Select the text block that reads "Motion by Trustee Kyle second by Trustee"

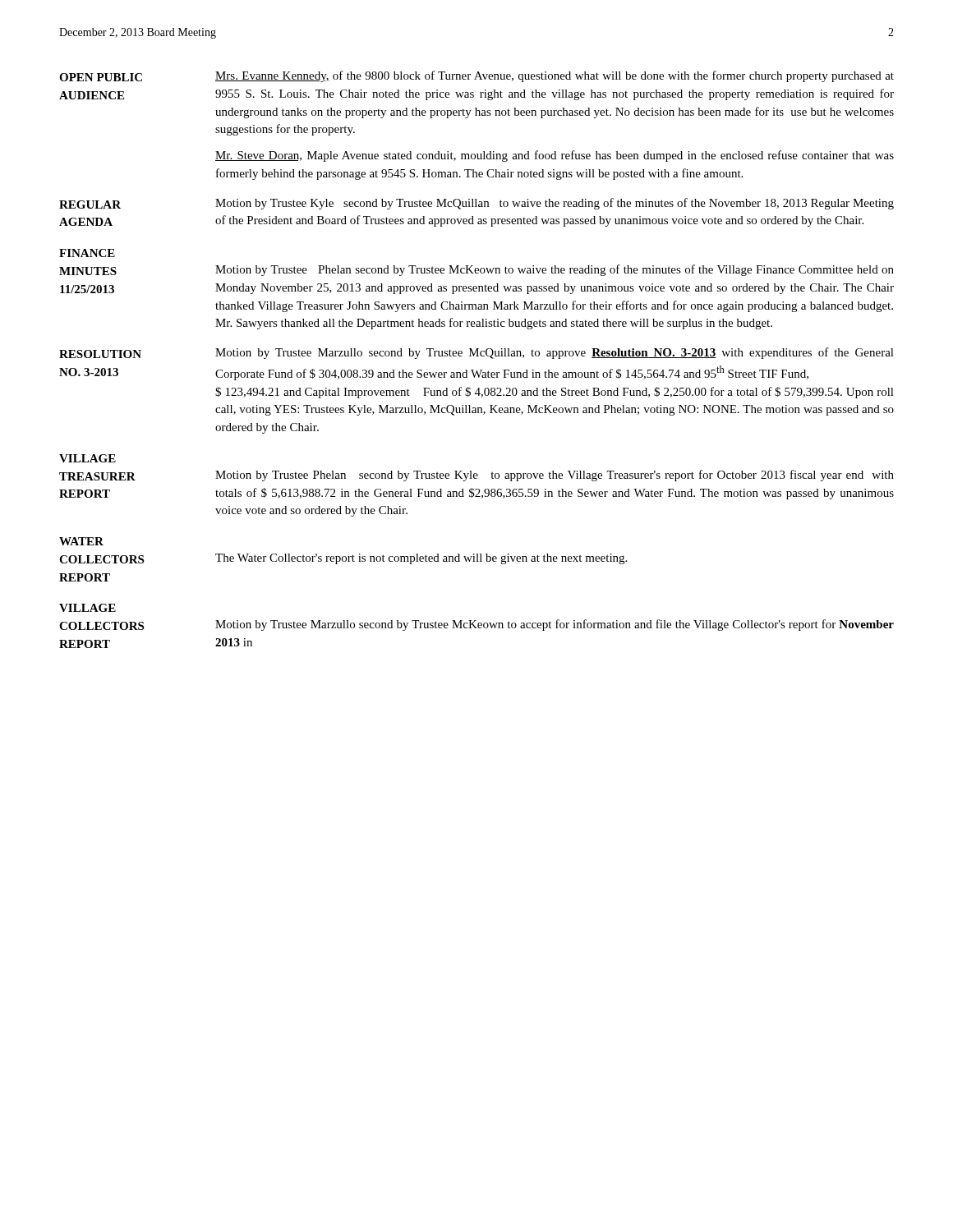[555, 211]
